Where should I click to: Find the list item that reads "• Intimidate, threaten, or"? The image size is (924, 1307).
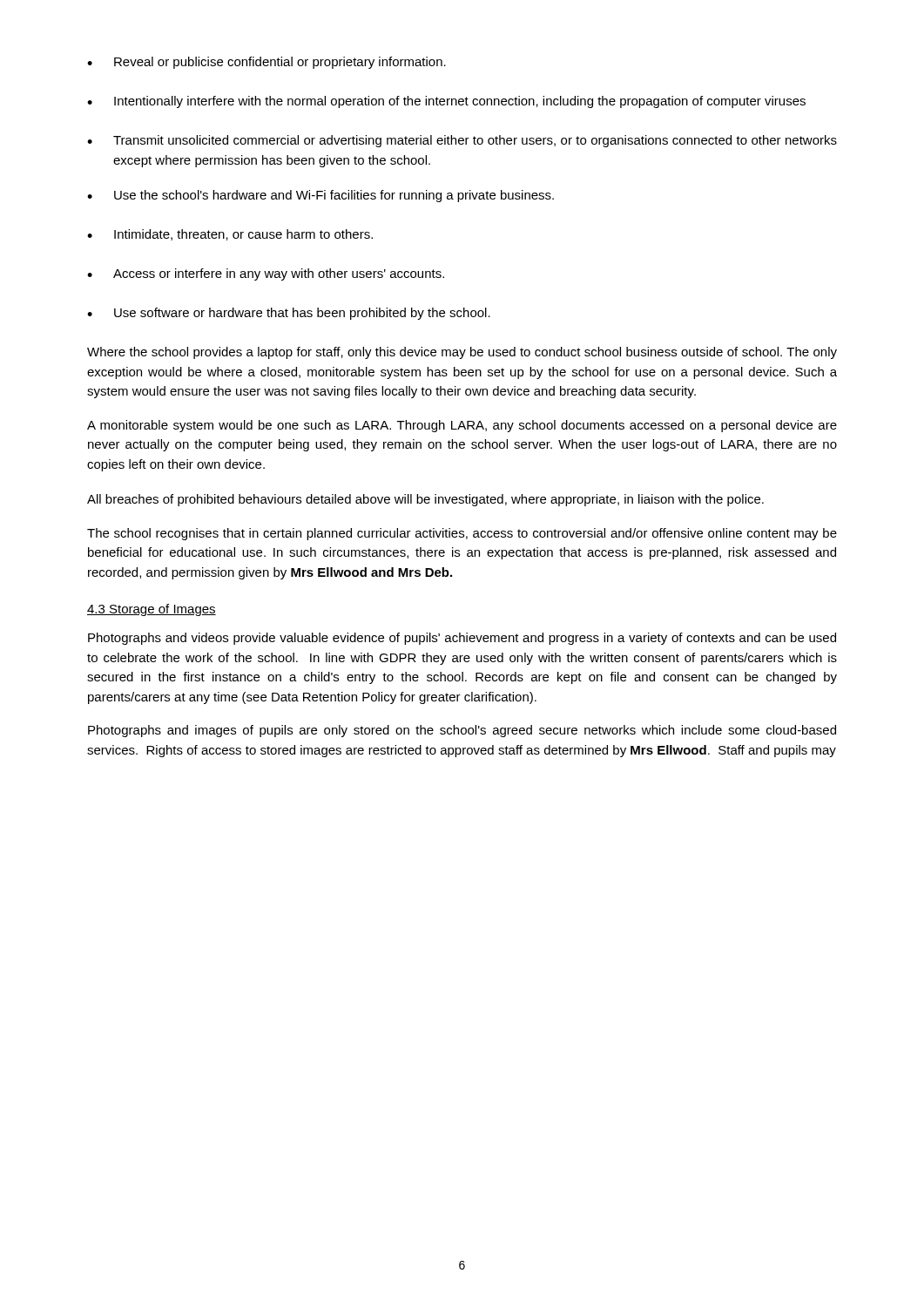[230, 237]
